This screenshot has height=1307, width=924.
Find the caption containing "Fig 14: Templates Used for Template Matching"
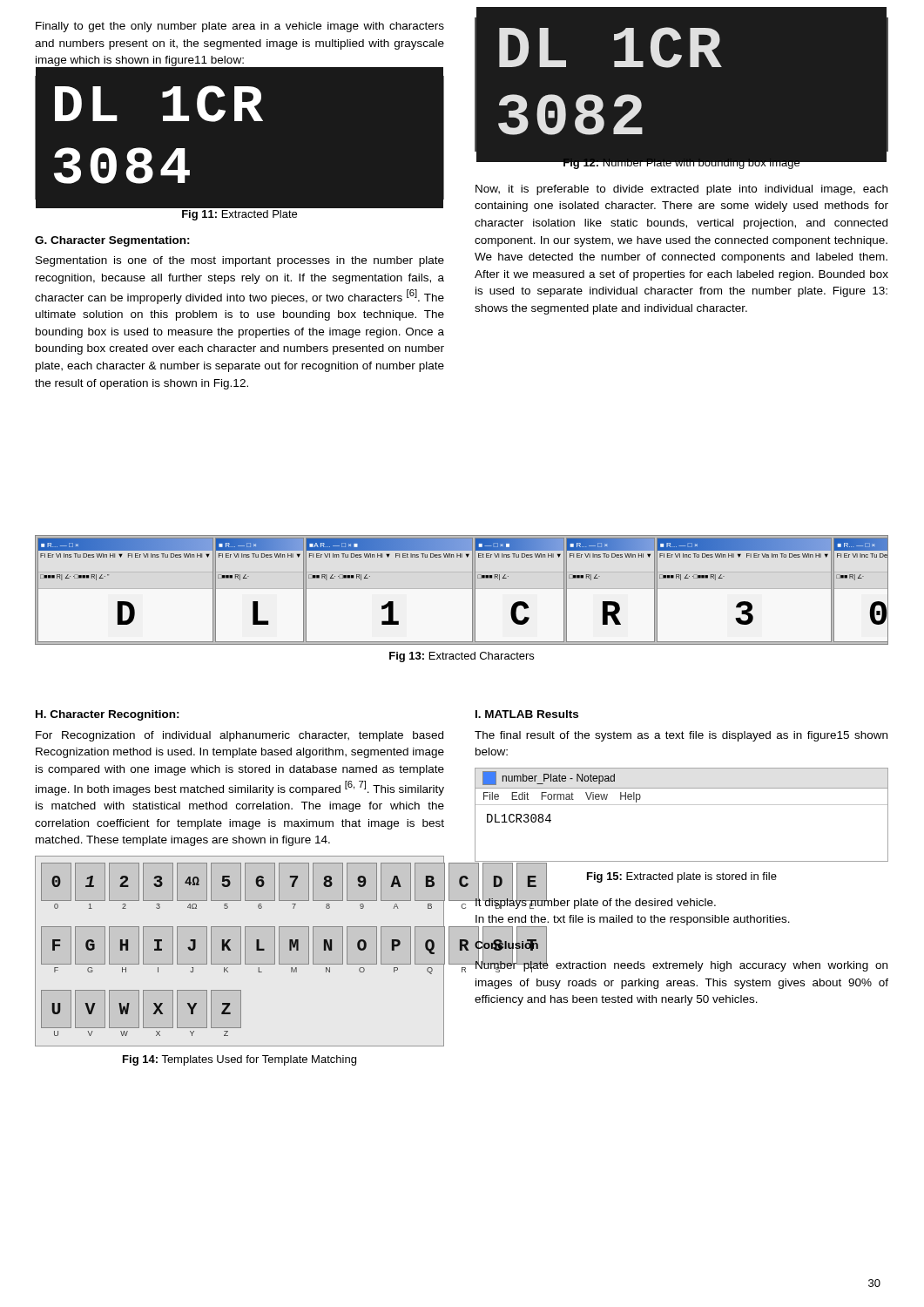(240, 1060)
